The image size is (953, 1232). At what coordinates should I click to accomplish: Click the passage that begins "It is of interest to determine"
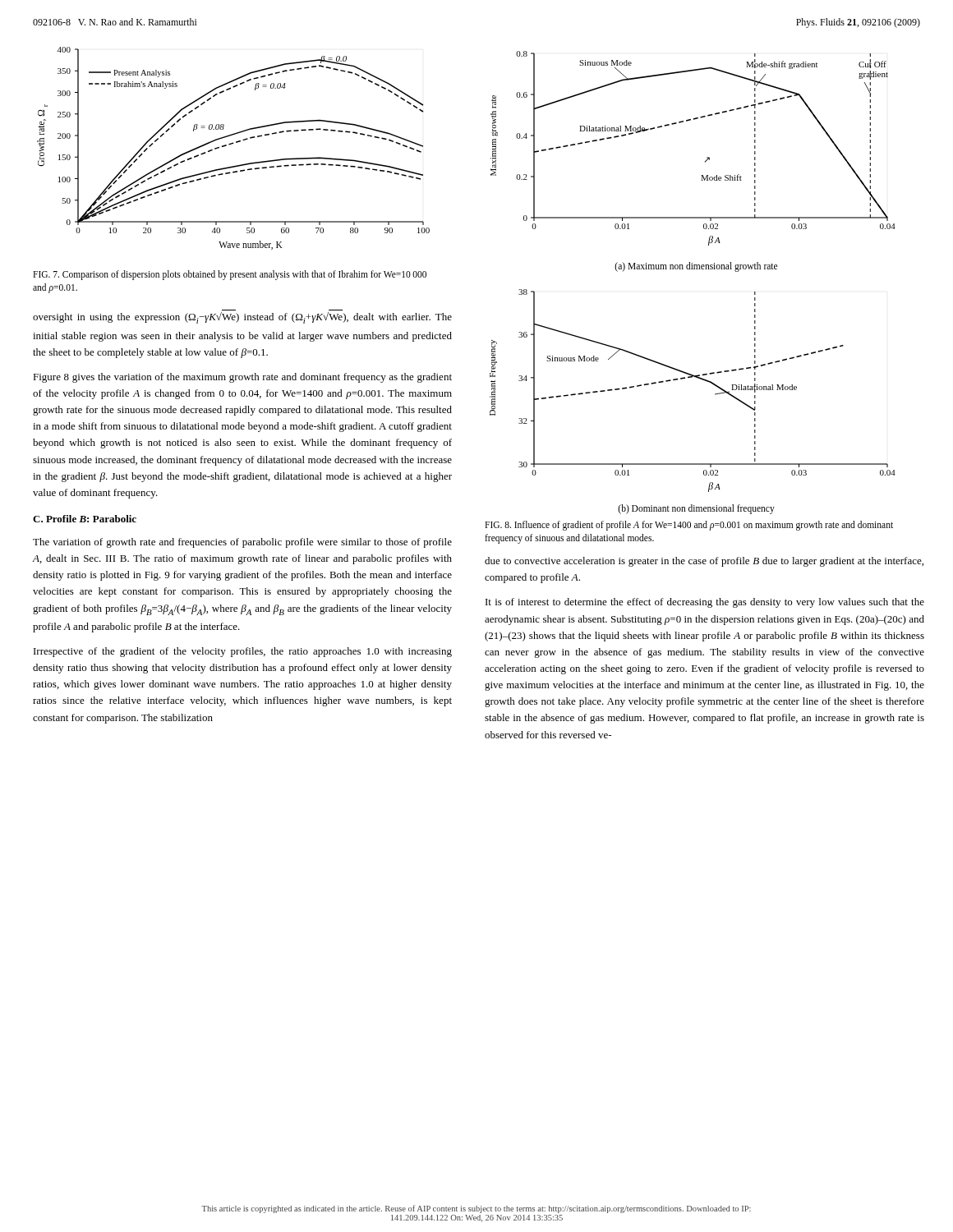point(704,668)
